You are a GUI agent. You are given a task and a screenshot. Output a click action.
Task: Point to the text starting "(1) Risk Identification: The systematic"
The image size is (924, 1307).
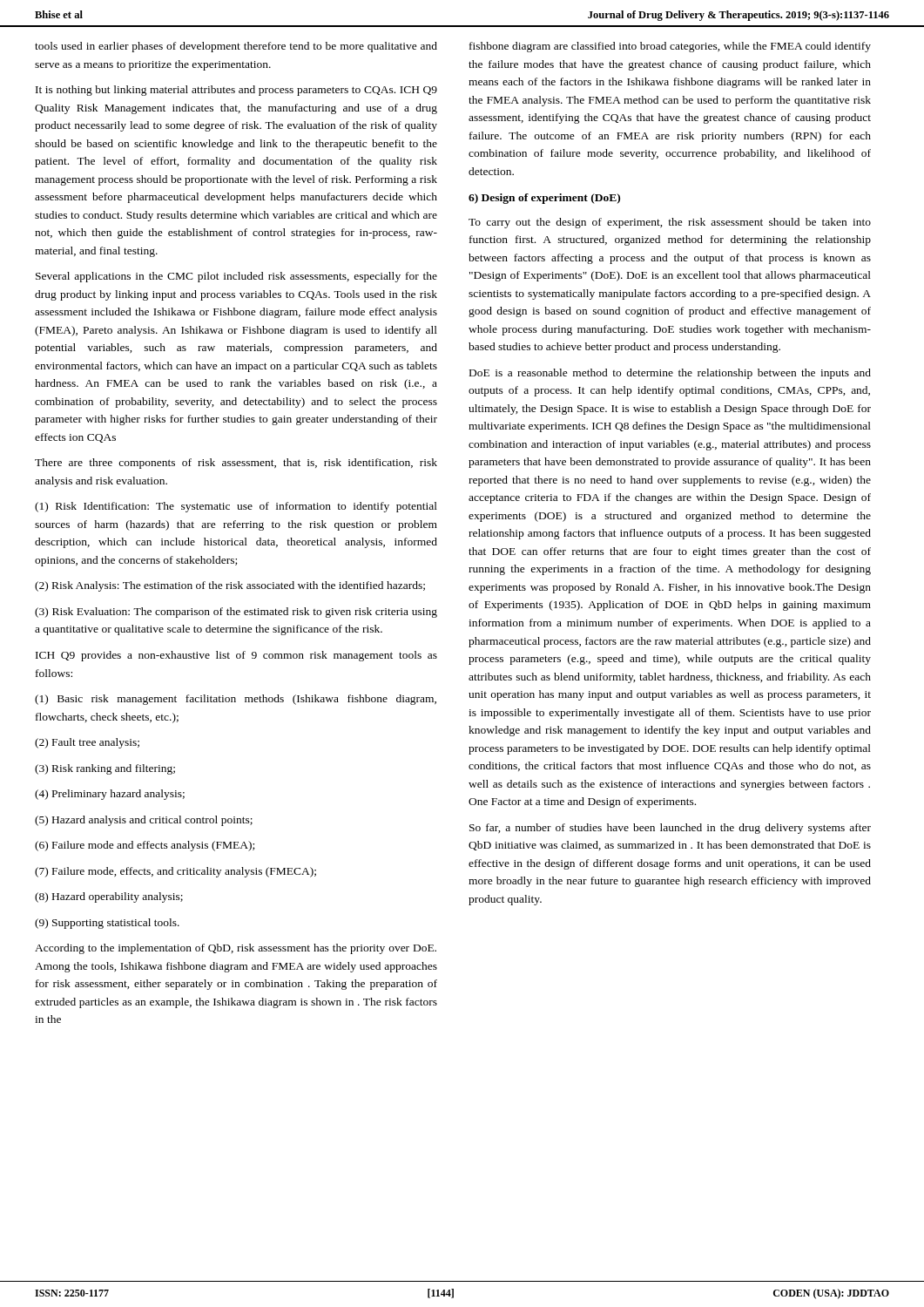pos(236,534)
